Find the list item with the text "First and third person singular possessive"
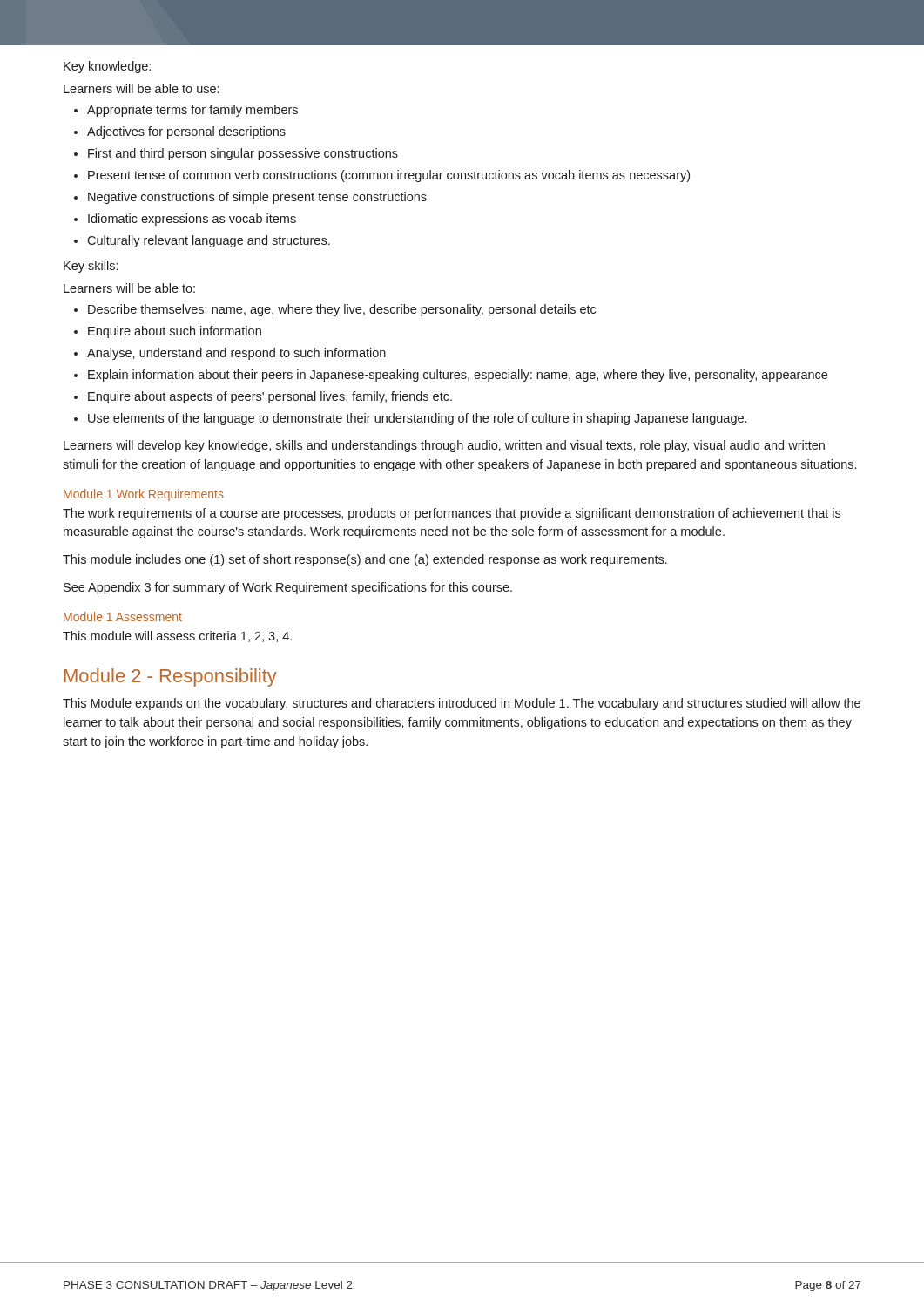This screenshot has height=1307, width=924. tap(243, 153)
